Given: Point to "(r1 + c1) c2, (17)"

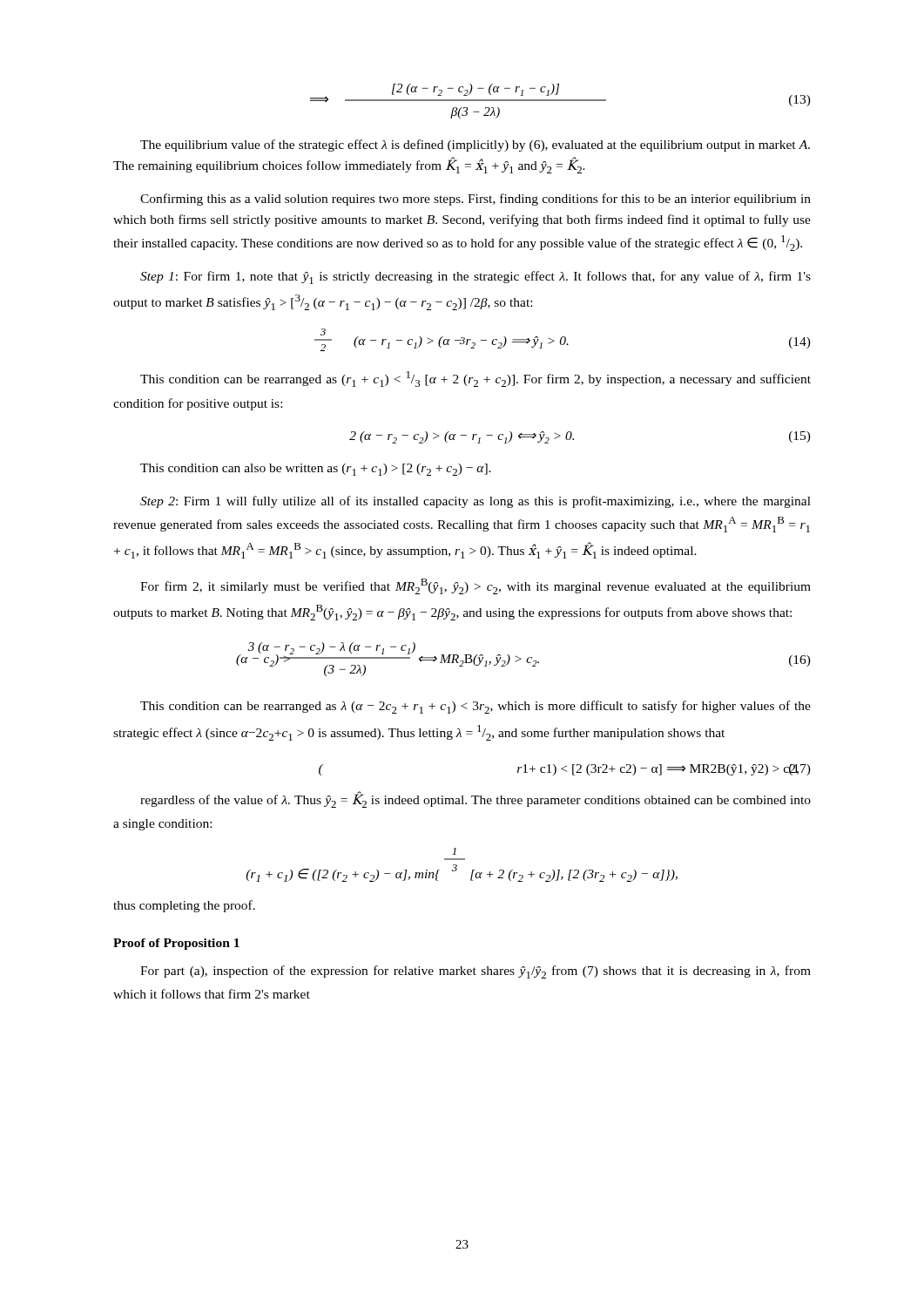Looking at the screenshot, I should (x=565, y=770).
